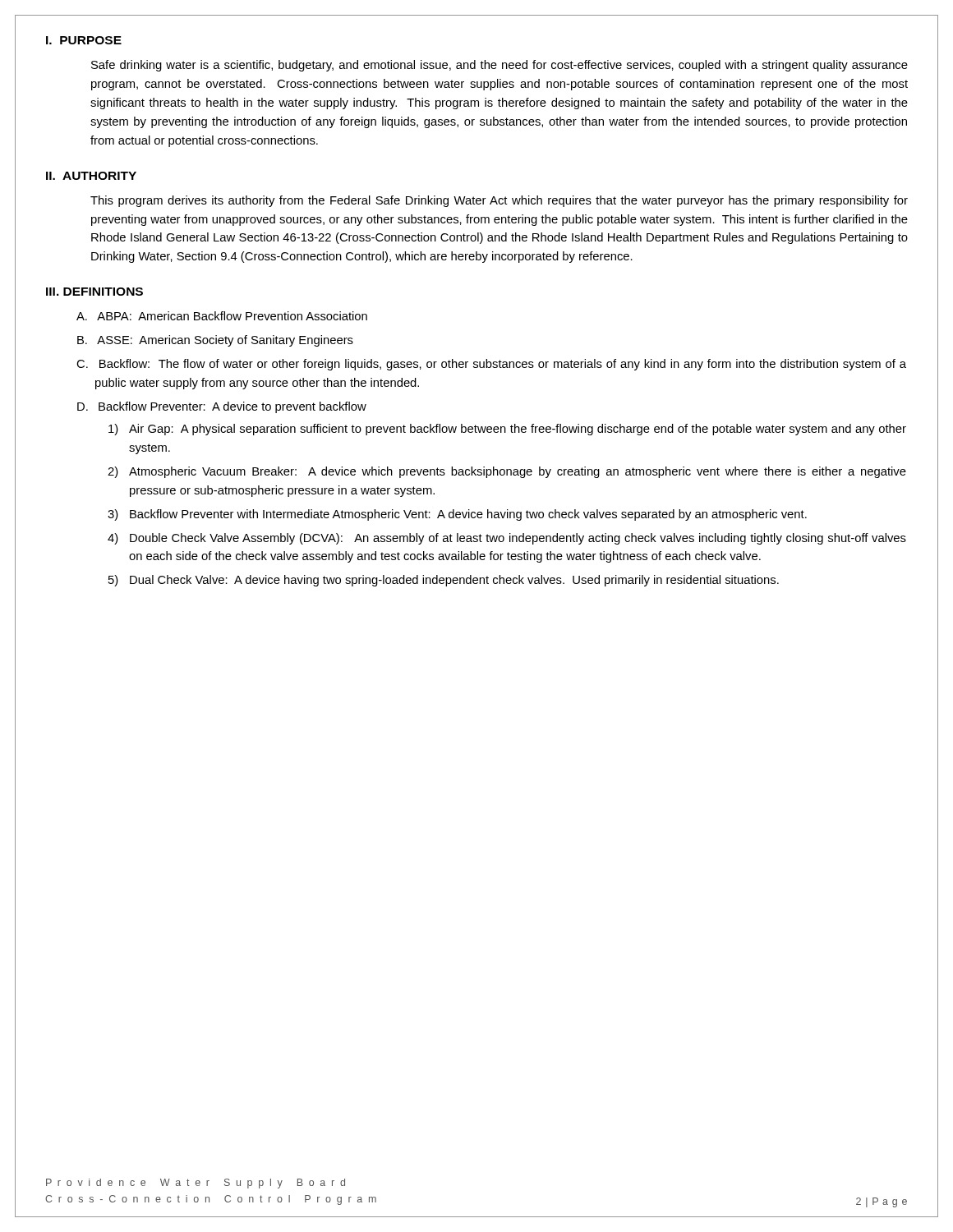Image resolution: width=953 pixels, height=1232 pixels.
Task: Click on the block starting "2)Atmospheric Vacuum Breaker:"
Action: 507,481
